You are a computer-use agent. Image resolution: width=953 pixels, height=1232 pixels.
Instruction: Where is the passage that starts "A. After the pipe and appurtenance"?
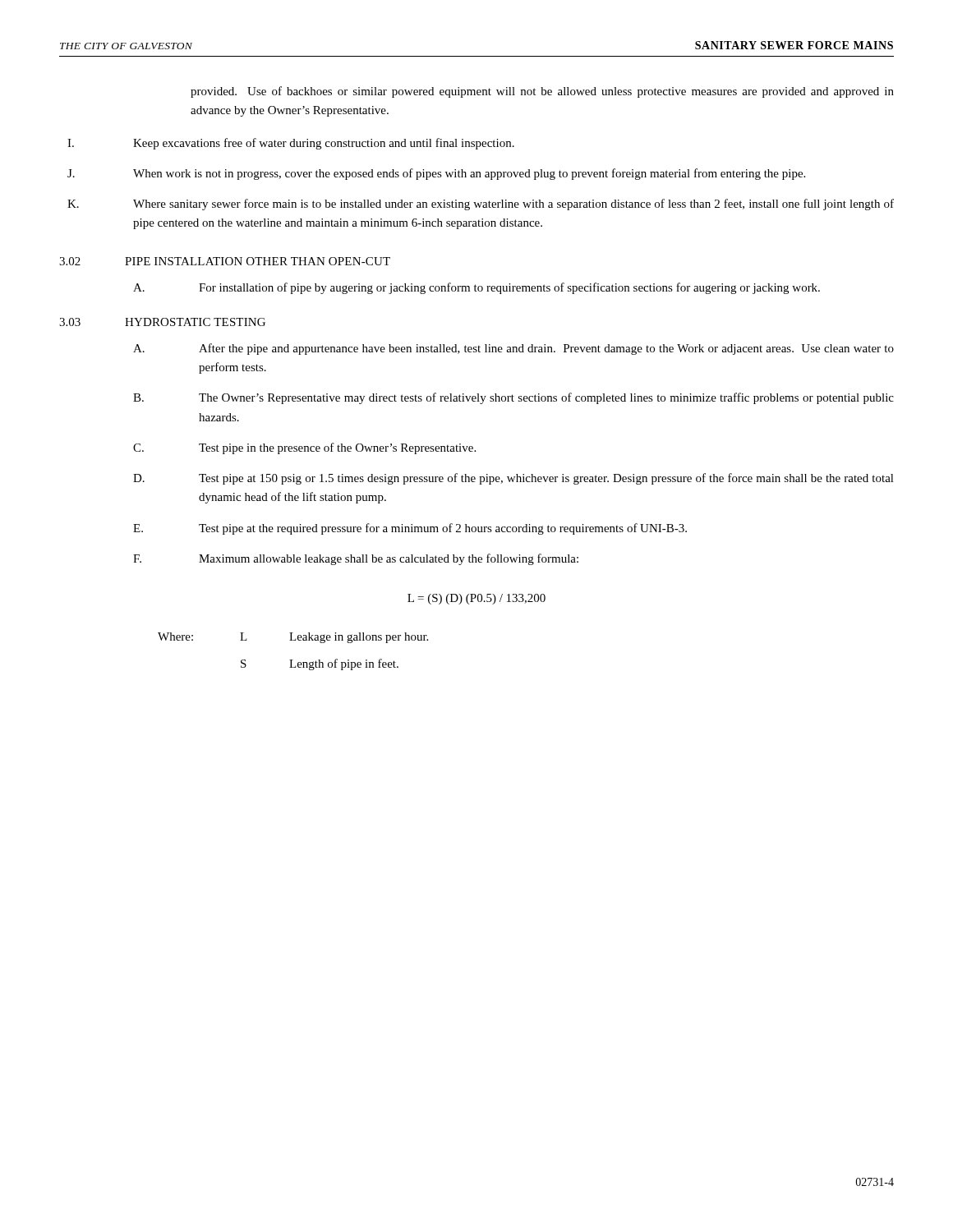[509, 358]
